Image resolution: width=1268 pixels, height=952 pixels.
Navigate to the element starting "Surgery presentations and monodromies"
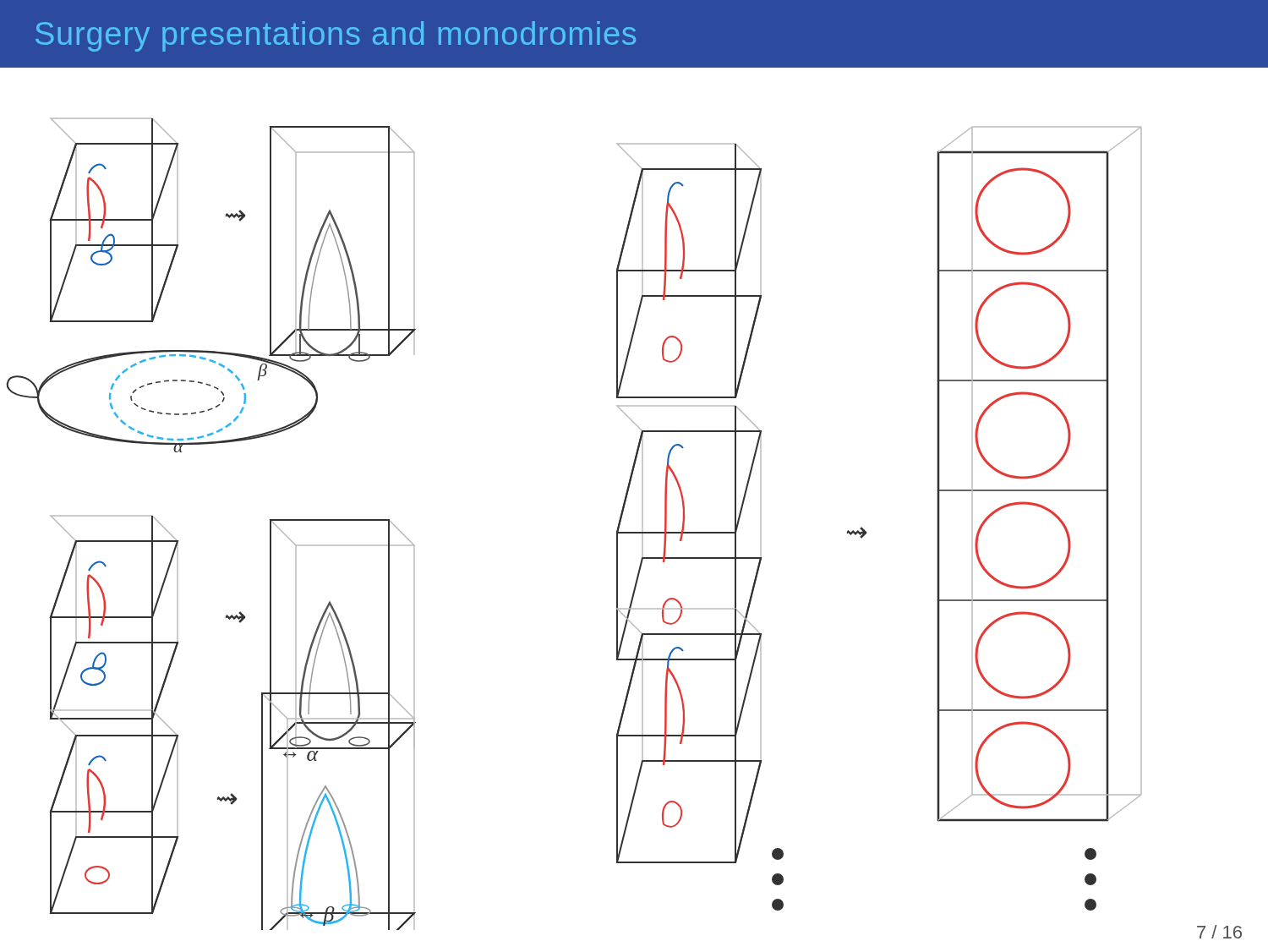coord(336,34)
